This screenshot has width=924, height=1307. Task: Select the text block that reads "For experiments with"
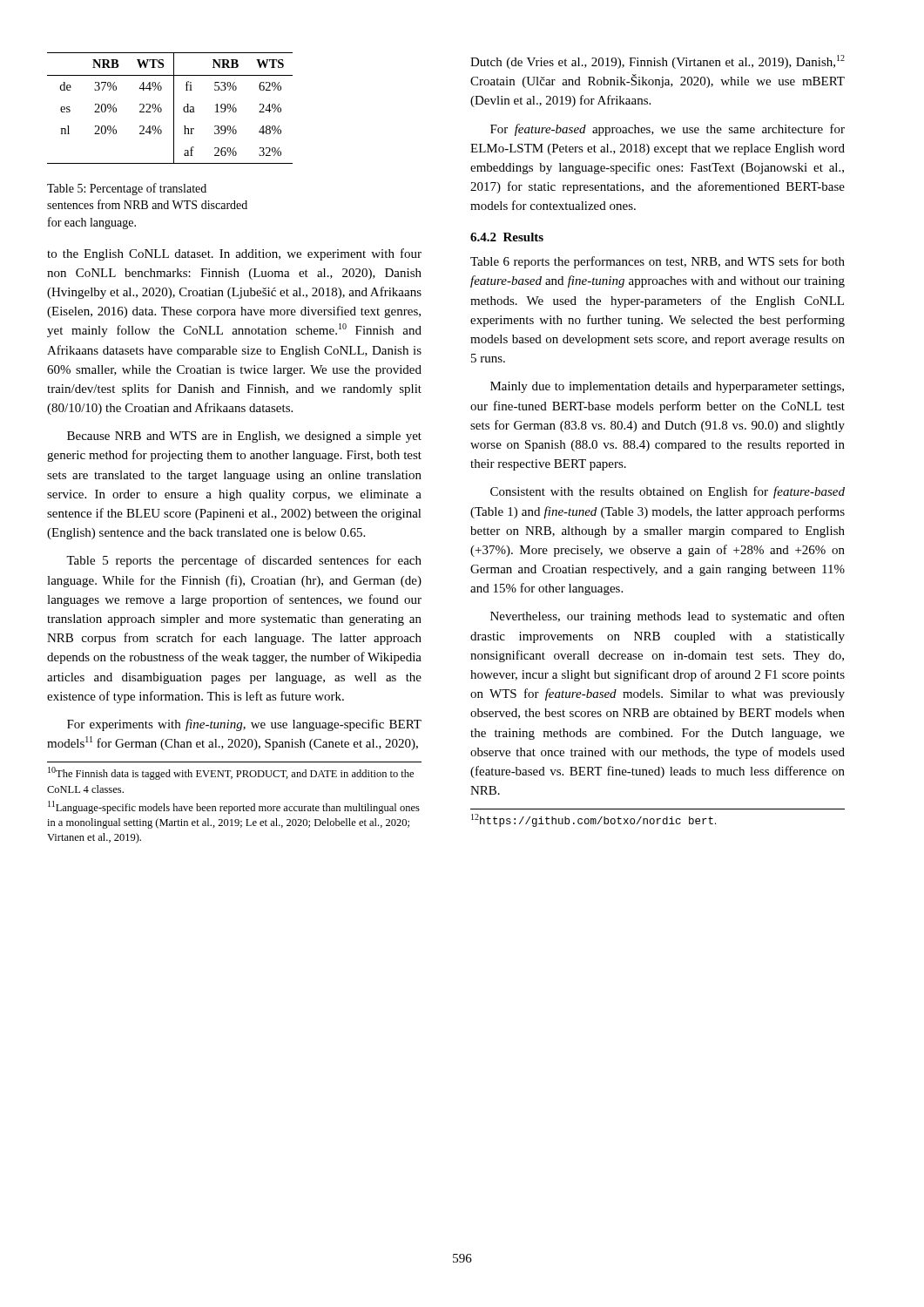(x=234, y=734)
